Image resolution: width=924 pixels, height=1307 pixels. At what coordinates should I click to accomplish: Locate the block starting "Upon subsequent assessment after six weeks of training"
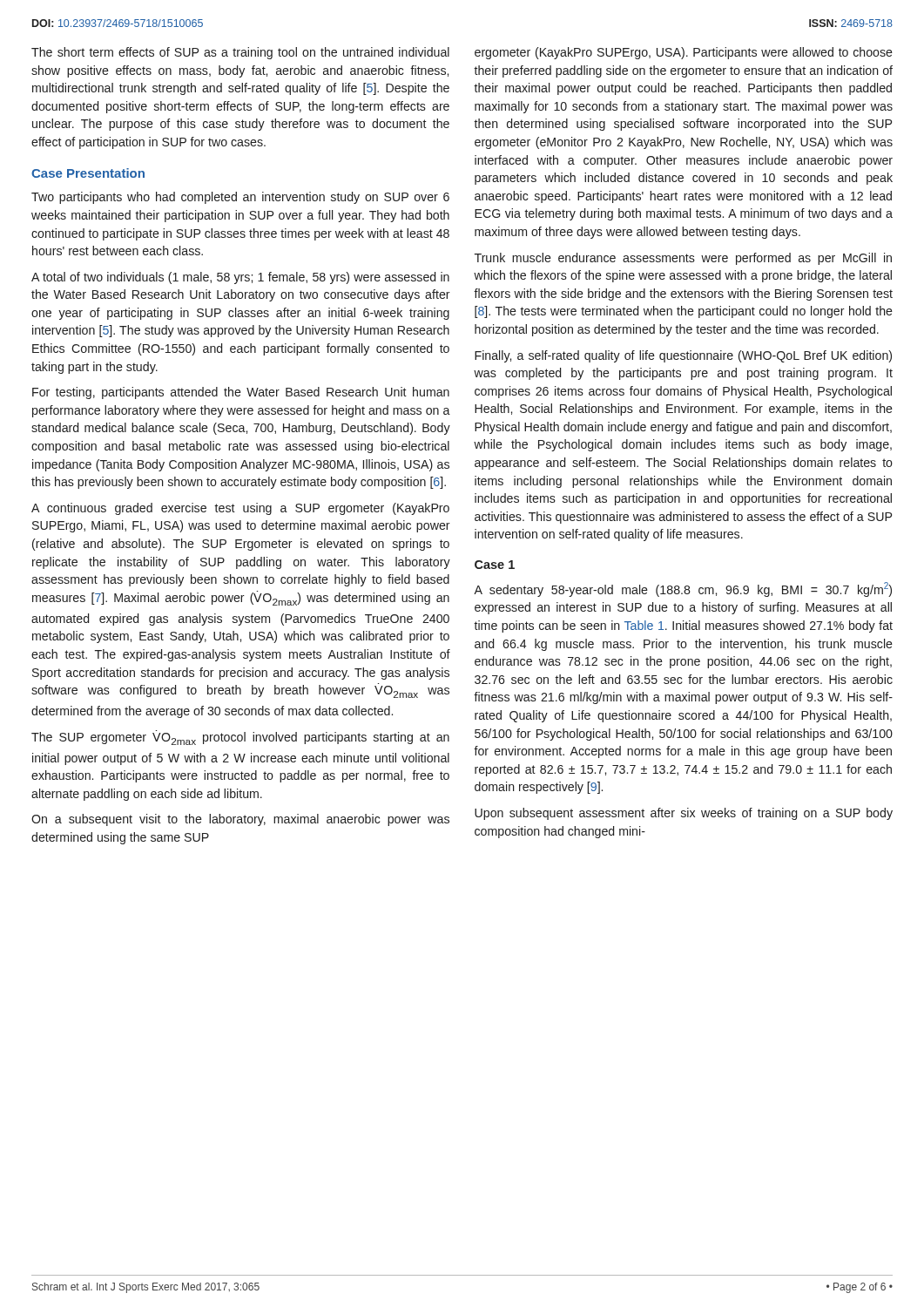coord(683,822)
